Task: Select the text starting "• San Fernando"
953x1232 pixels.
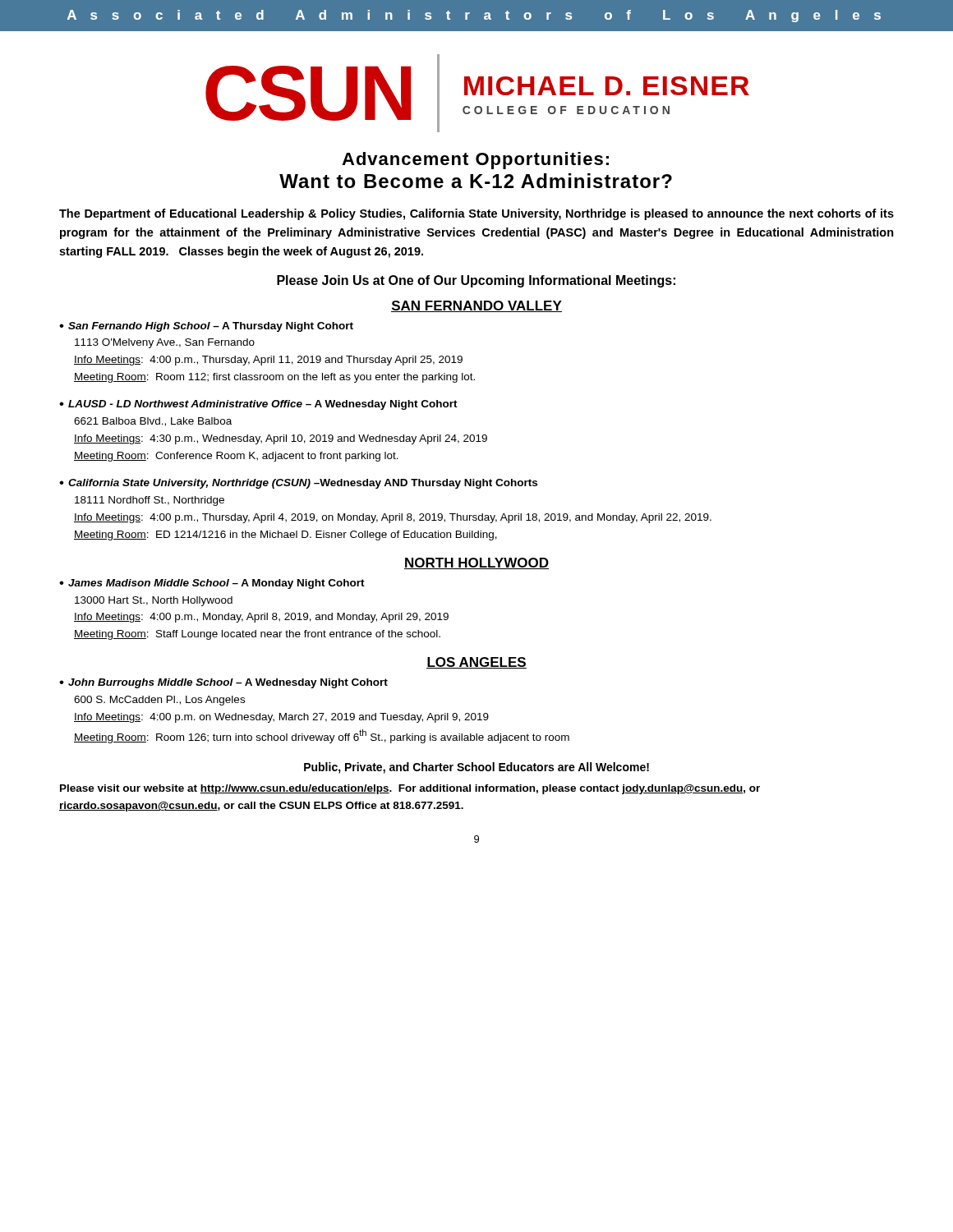Action: tap(206, 327)
